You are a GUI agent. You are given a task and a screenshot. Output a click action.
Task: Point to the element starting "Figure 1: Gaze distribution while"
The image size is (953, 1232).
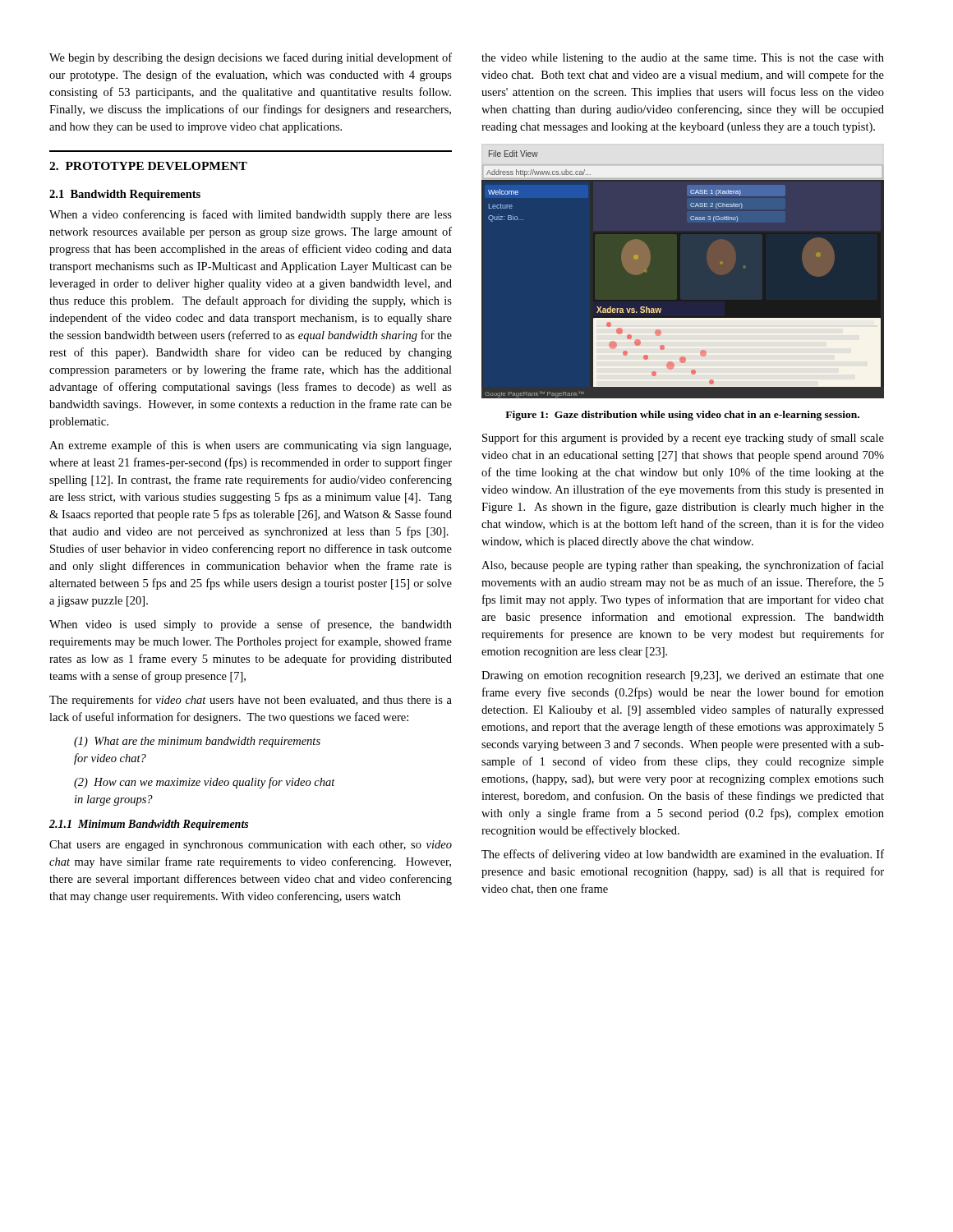[683, 414]
